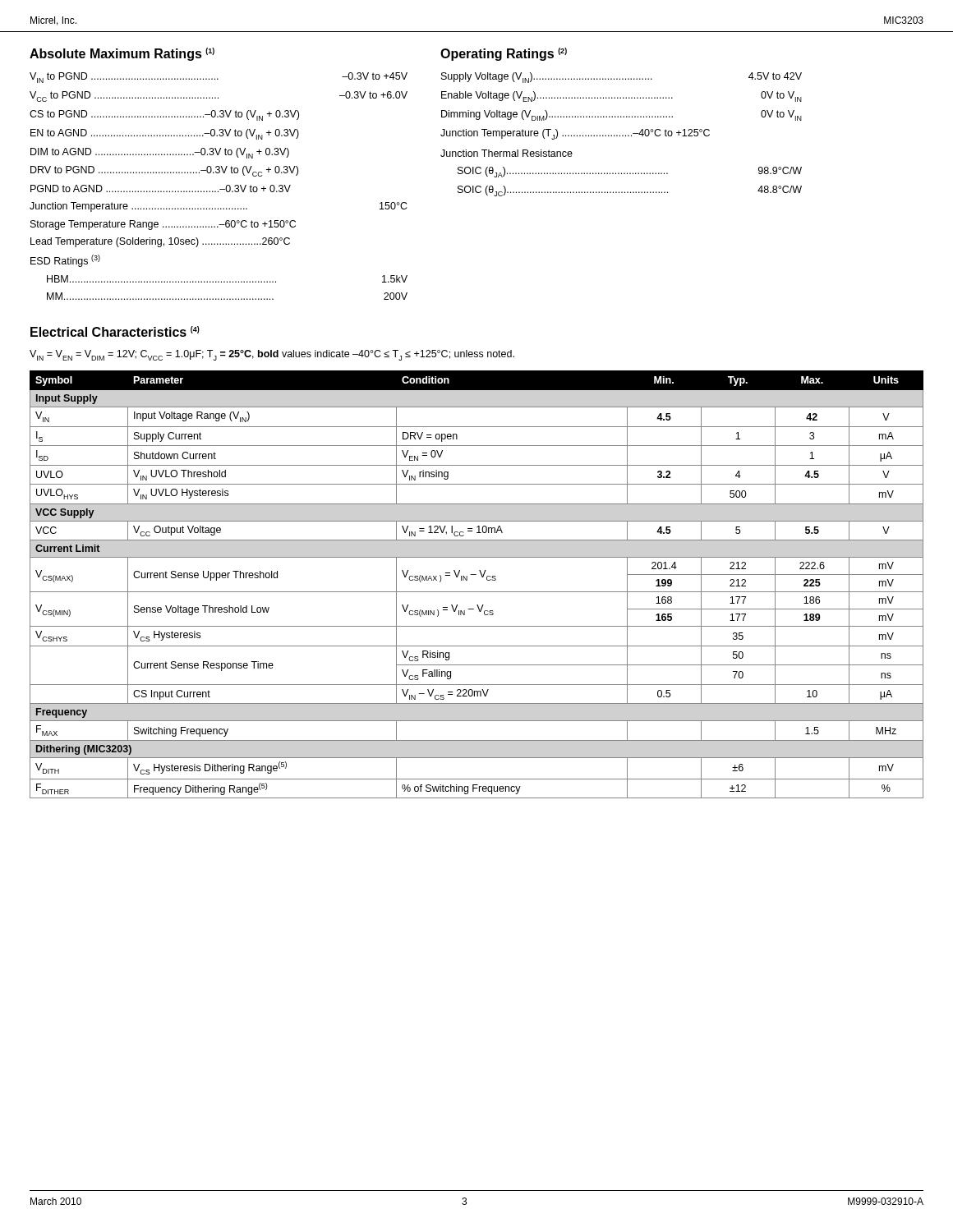Point to the region starting "Junction Thermal Resistance SOIC (θJA)......................................................... 98.9°C/W SOIC (θJC)........................................................."
Image resolution: width=953 pixels, height=1232 pixels.
[621, 174]
